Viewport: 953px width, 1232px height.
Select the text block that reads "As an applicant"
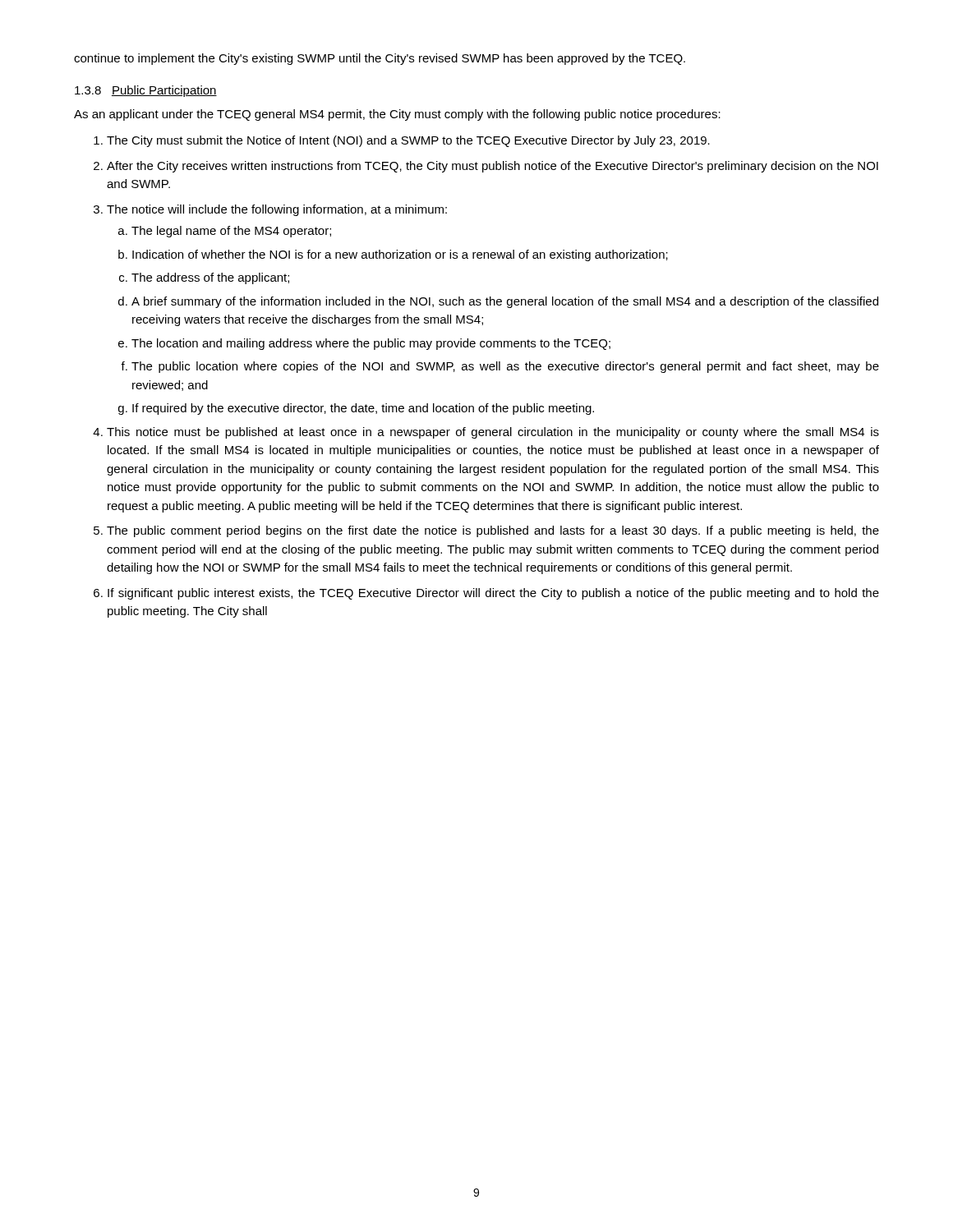click(397, 113)
